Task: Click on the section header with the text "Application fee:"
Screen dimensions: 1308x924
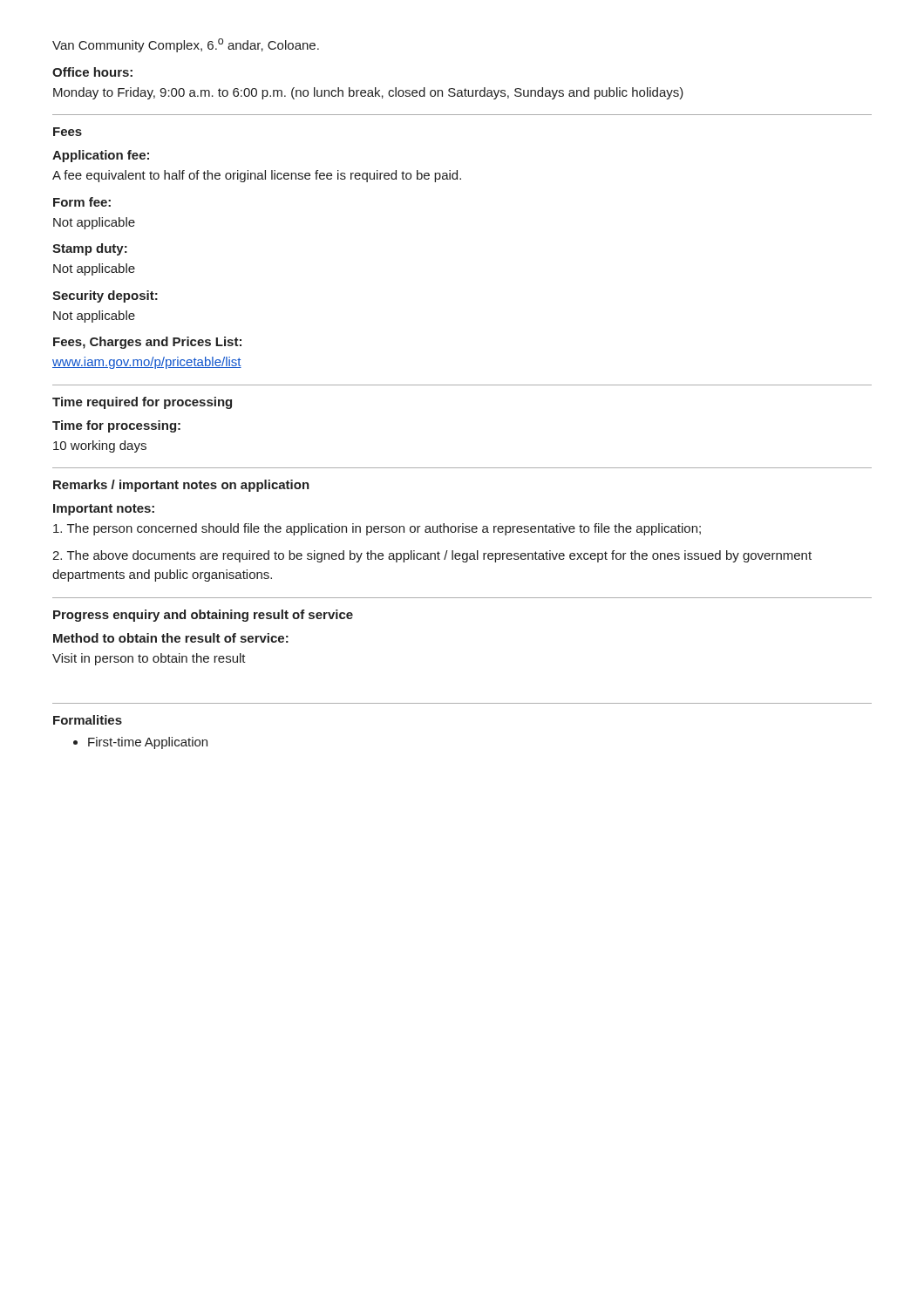Action: point(101,155)
